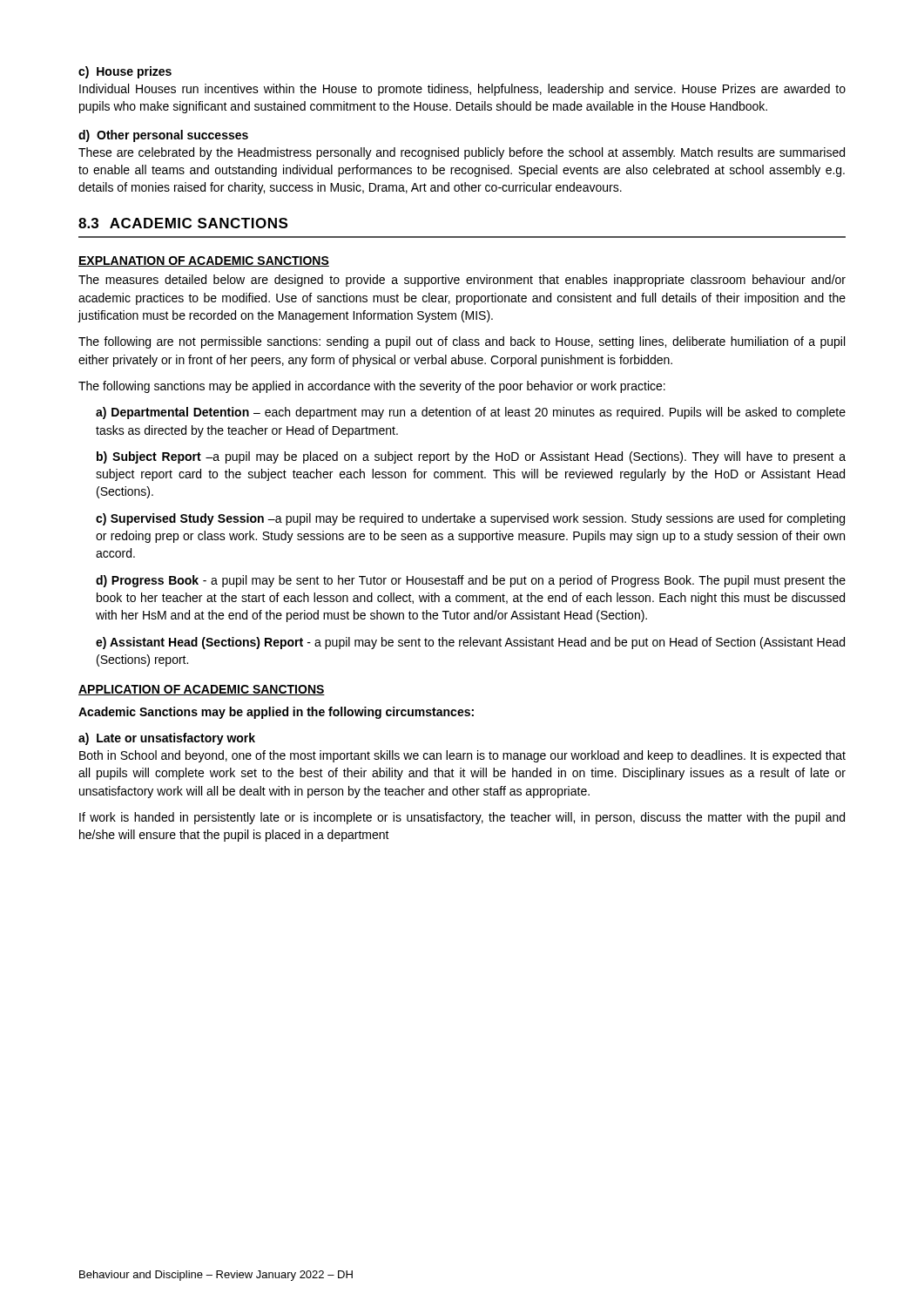Find the text block that says "The following are not permissible sanctions:"
The width and height of the screenshot is (924, 1307).
pyautogui.click(x=462, y=351)
